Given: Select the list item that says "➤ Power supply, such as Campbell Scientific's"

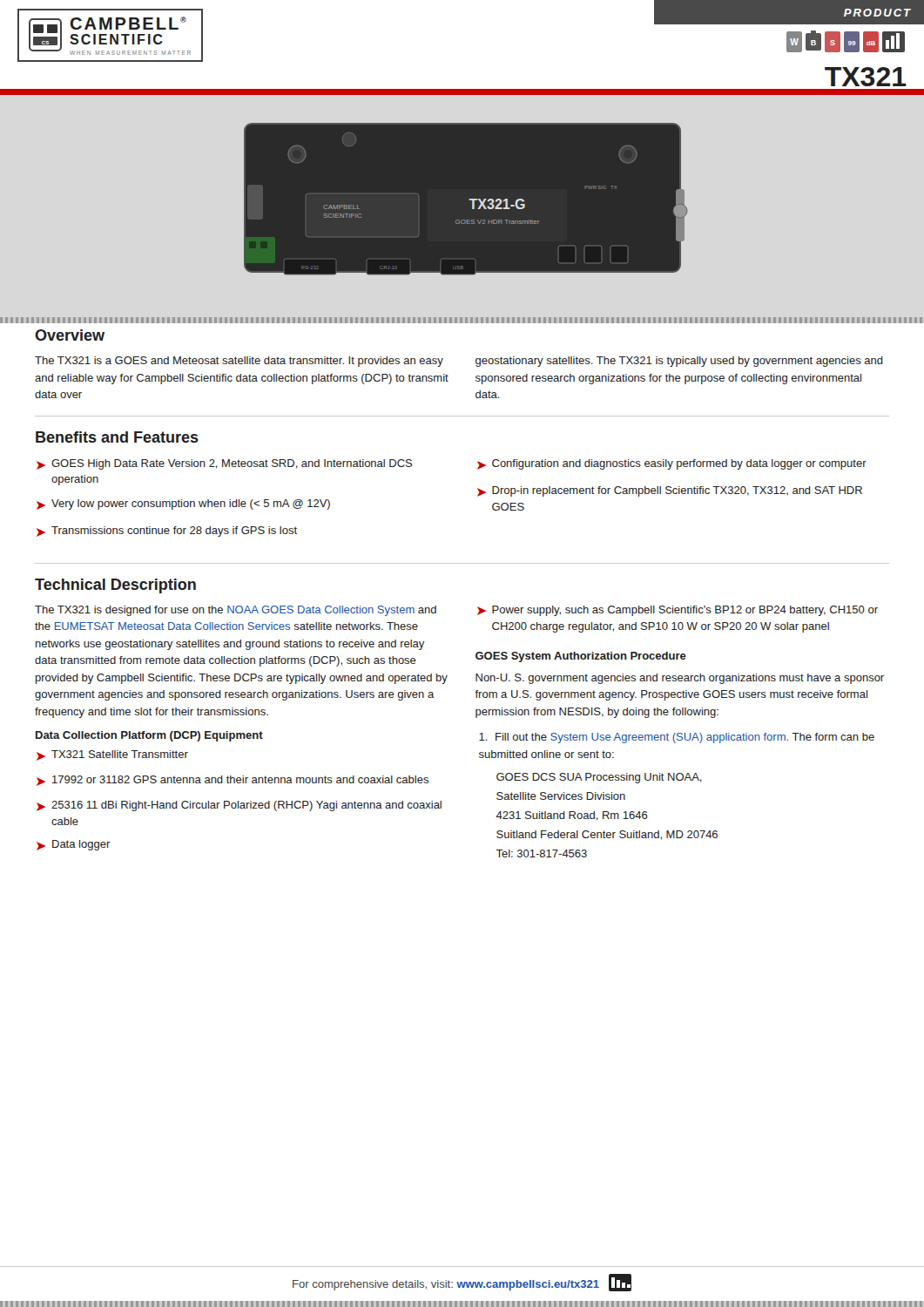Looking at the screenshot, I should point(682,618).
